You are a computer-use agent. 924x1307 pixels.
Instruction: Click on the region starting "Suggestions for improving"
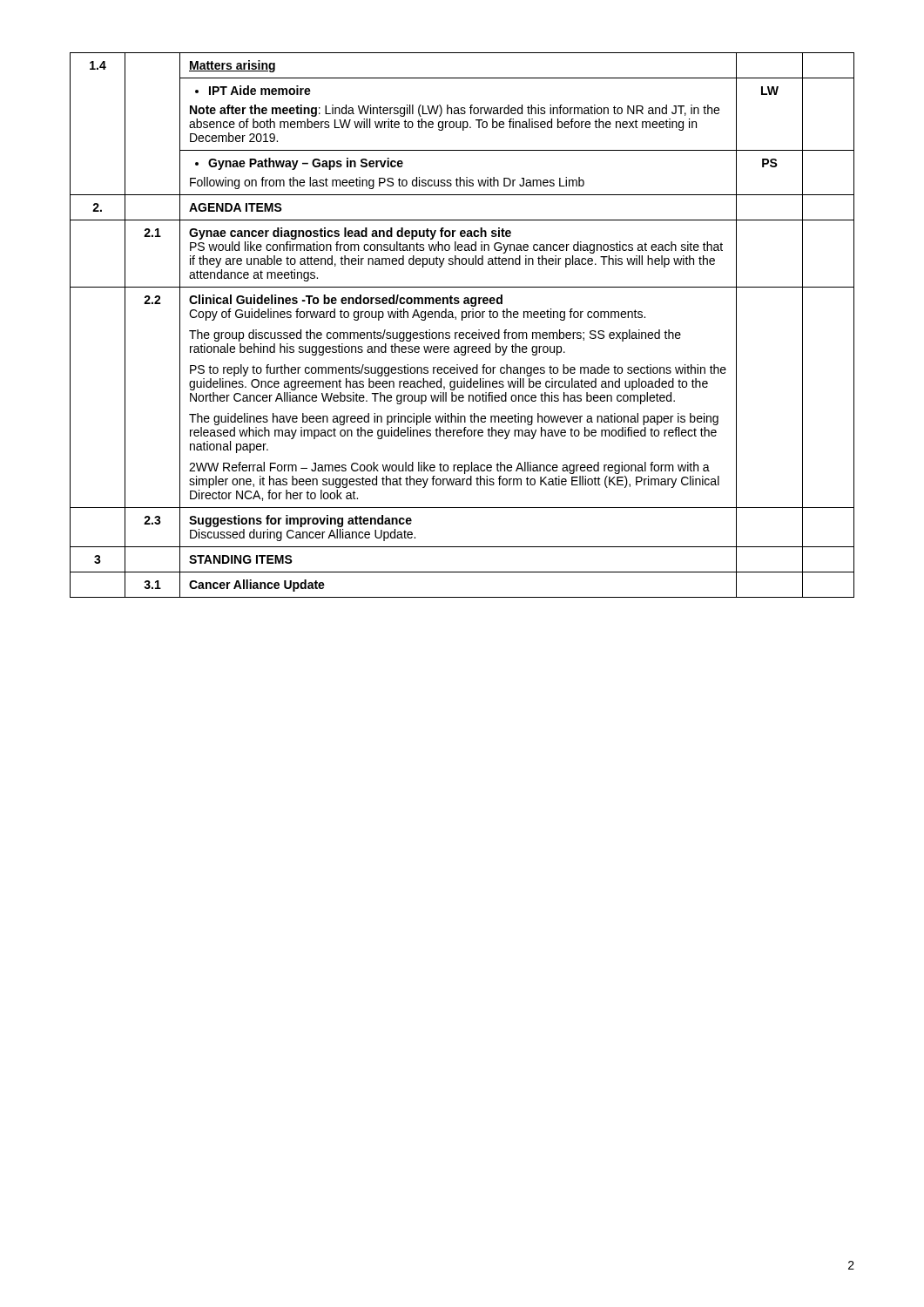[x=300, y=520]
